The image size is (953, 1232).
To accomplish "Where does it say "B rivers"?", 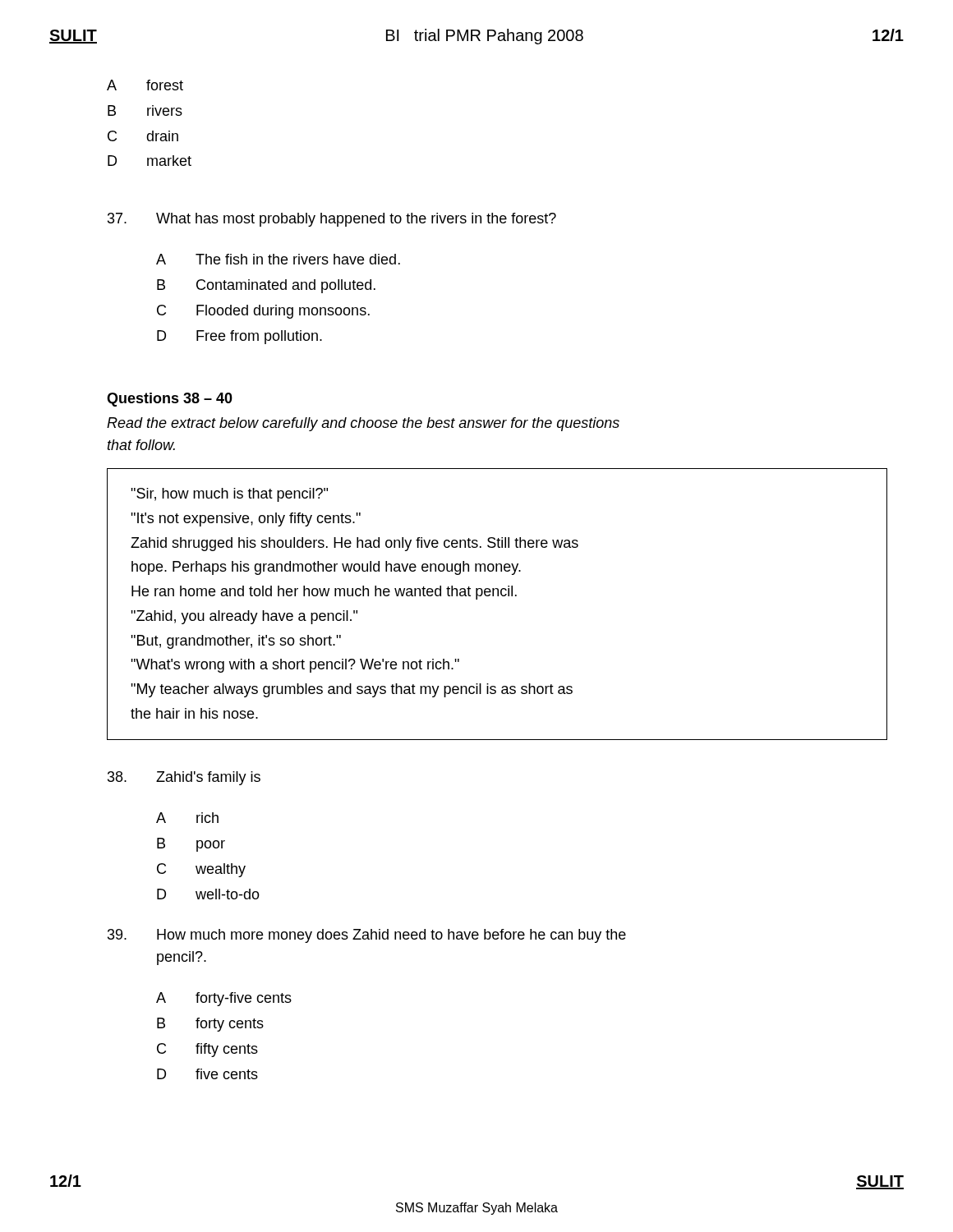I will tap(145, 111).
